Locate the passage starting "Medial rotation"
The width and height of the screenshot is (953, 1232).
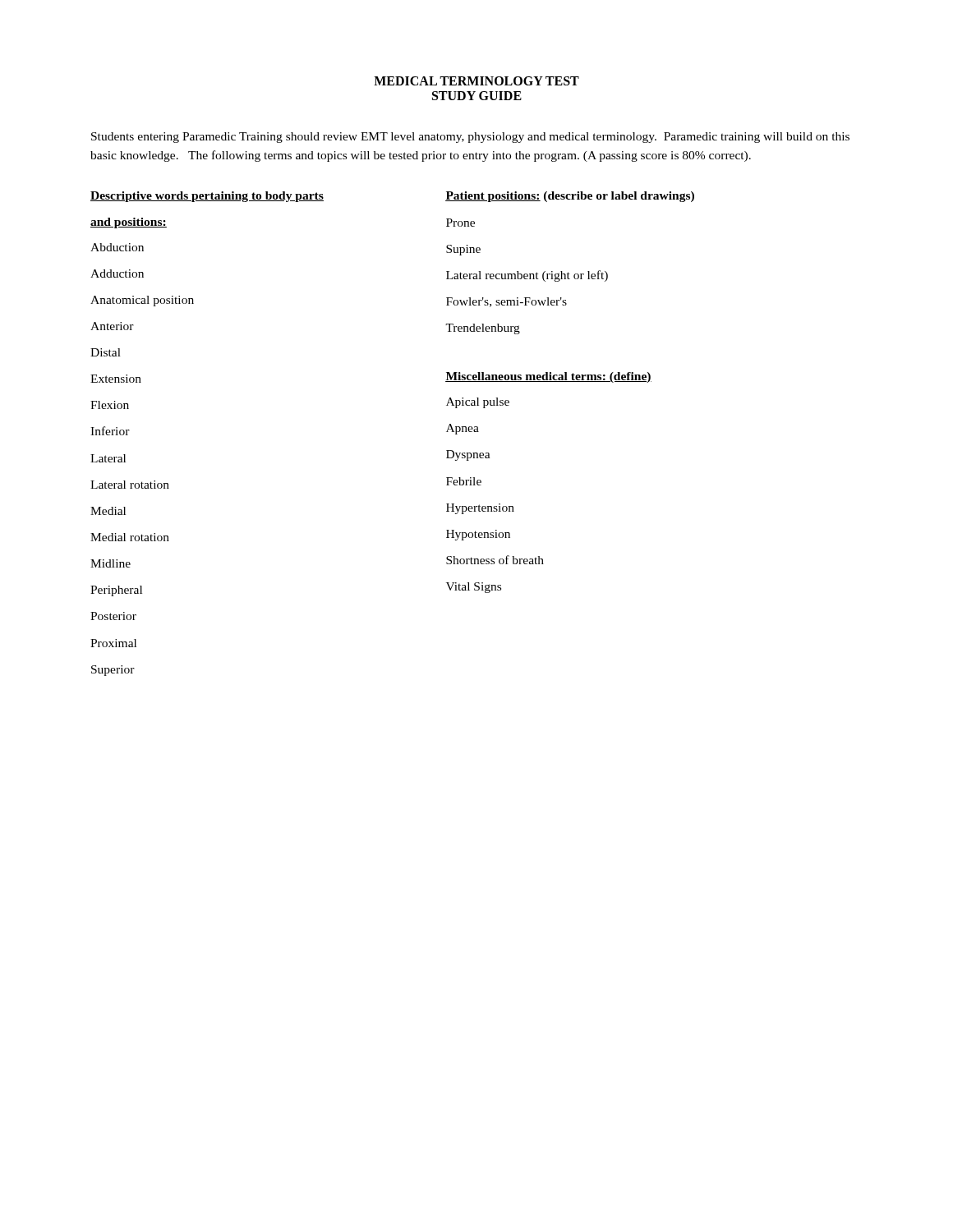pyautogui.click(x=130, y=537)
